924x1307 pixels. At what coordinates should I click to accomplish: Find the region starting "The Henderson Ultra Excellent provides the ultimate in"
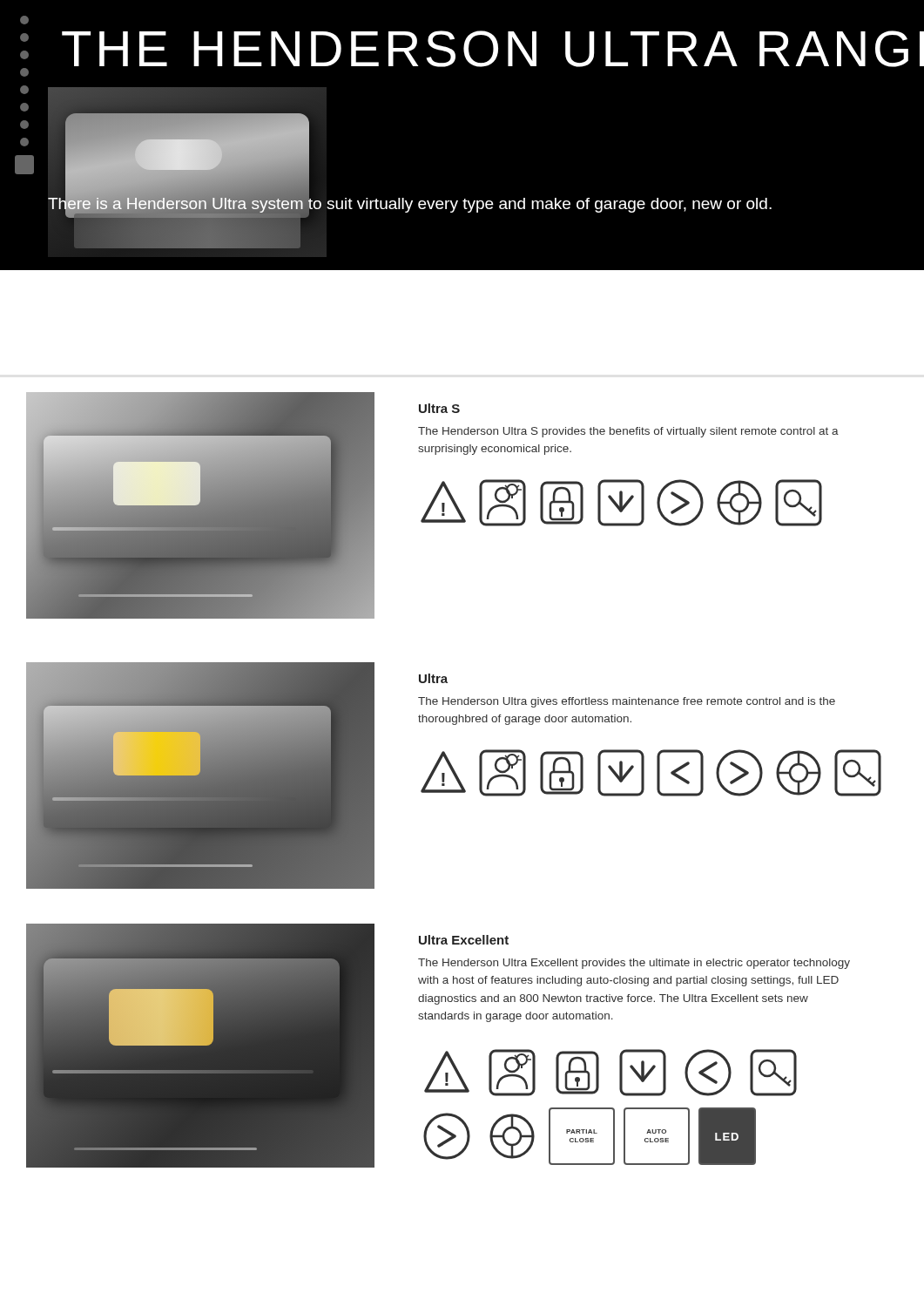pyautogui.click(x=634, y=989)
